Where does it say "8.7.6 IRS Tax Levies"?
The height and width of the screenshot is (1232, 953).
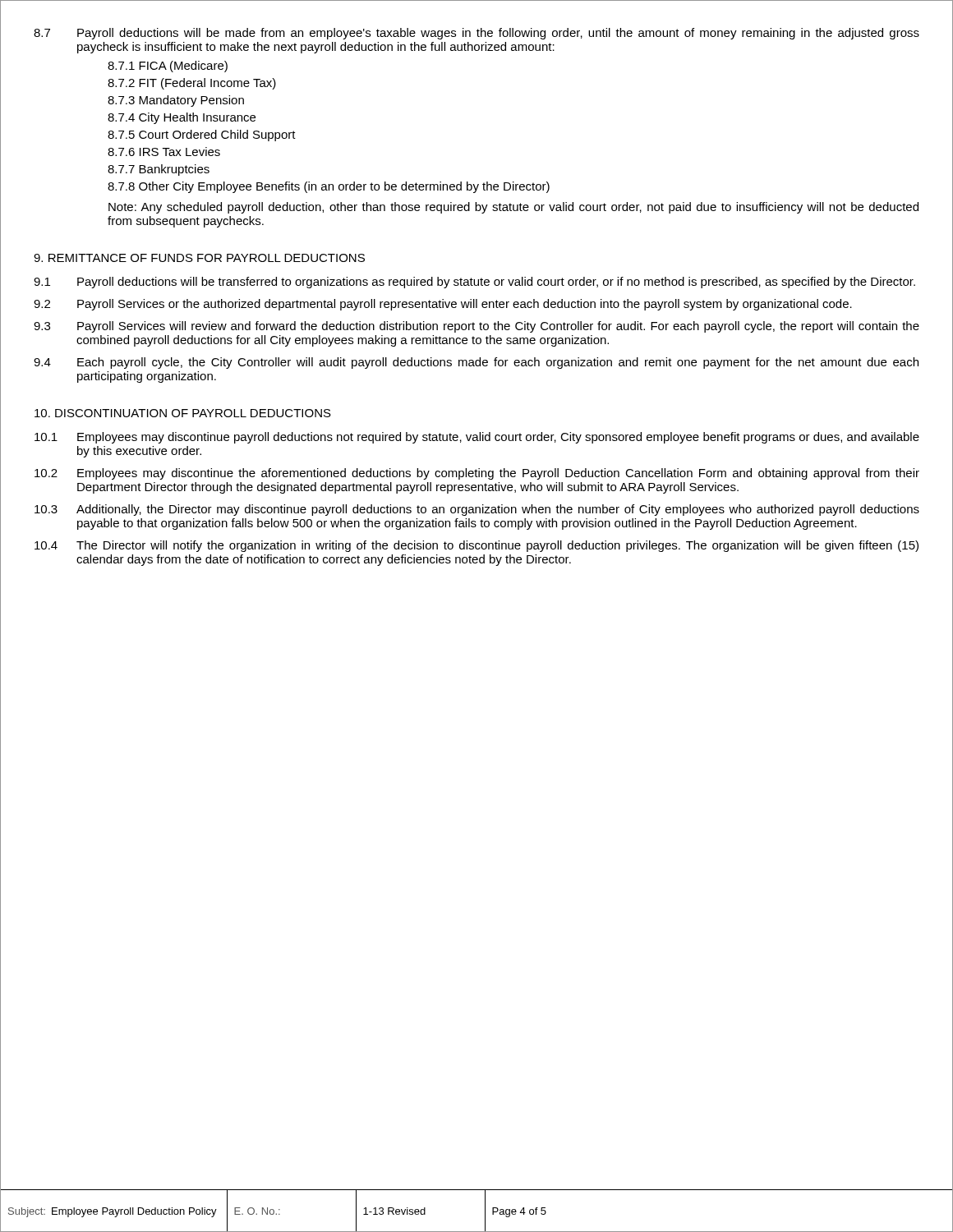[164, 152]
